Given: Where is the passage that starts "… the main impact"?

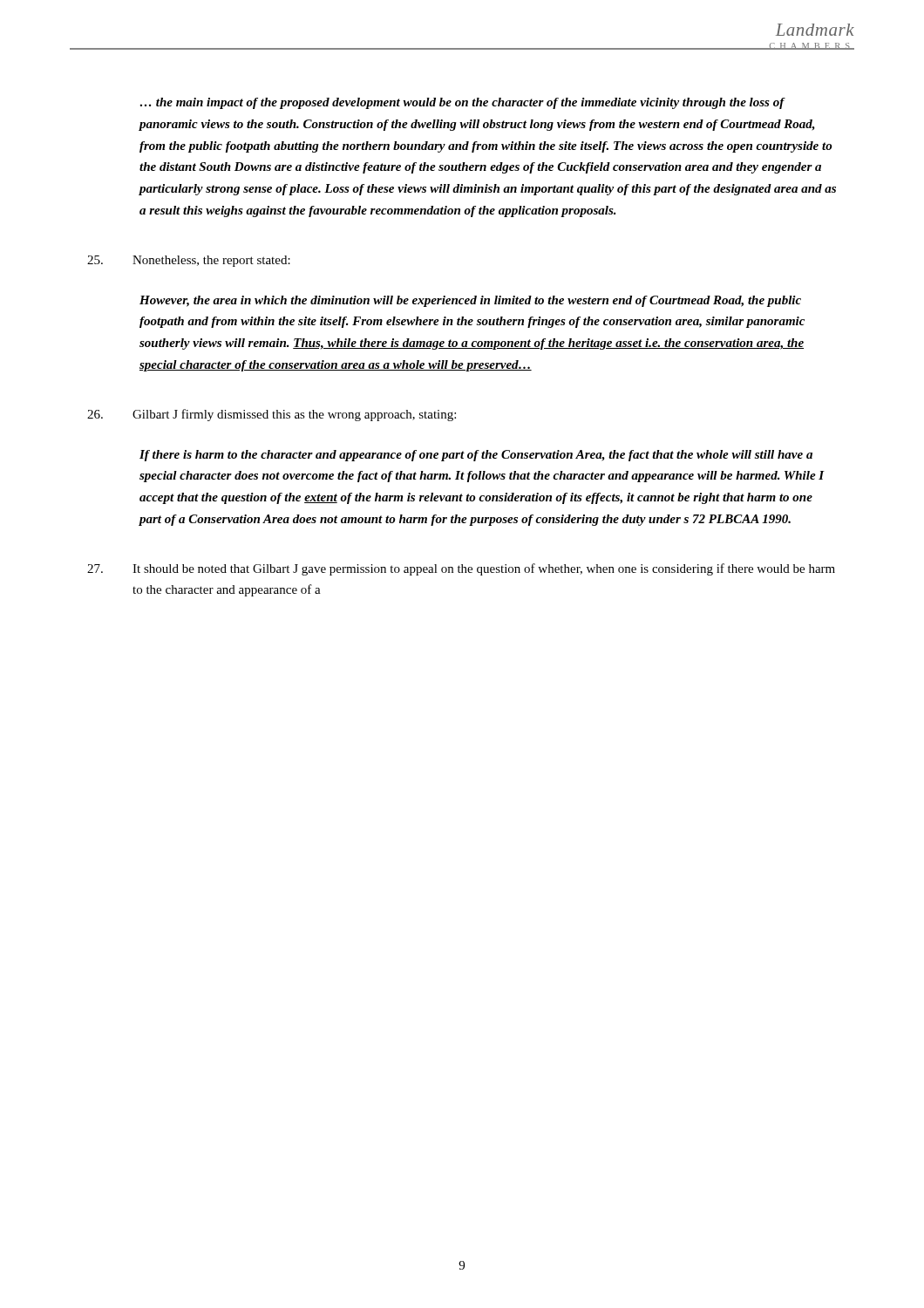Looking at the screenshot, I should [x=488, y=156].
